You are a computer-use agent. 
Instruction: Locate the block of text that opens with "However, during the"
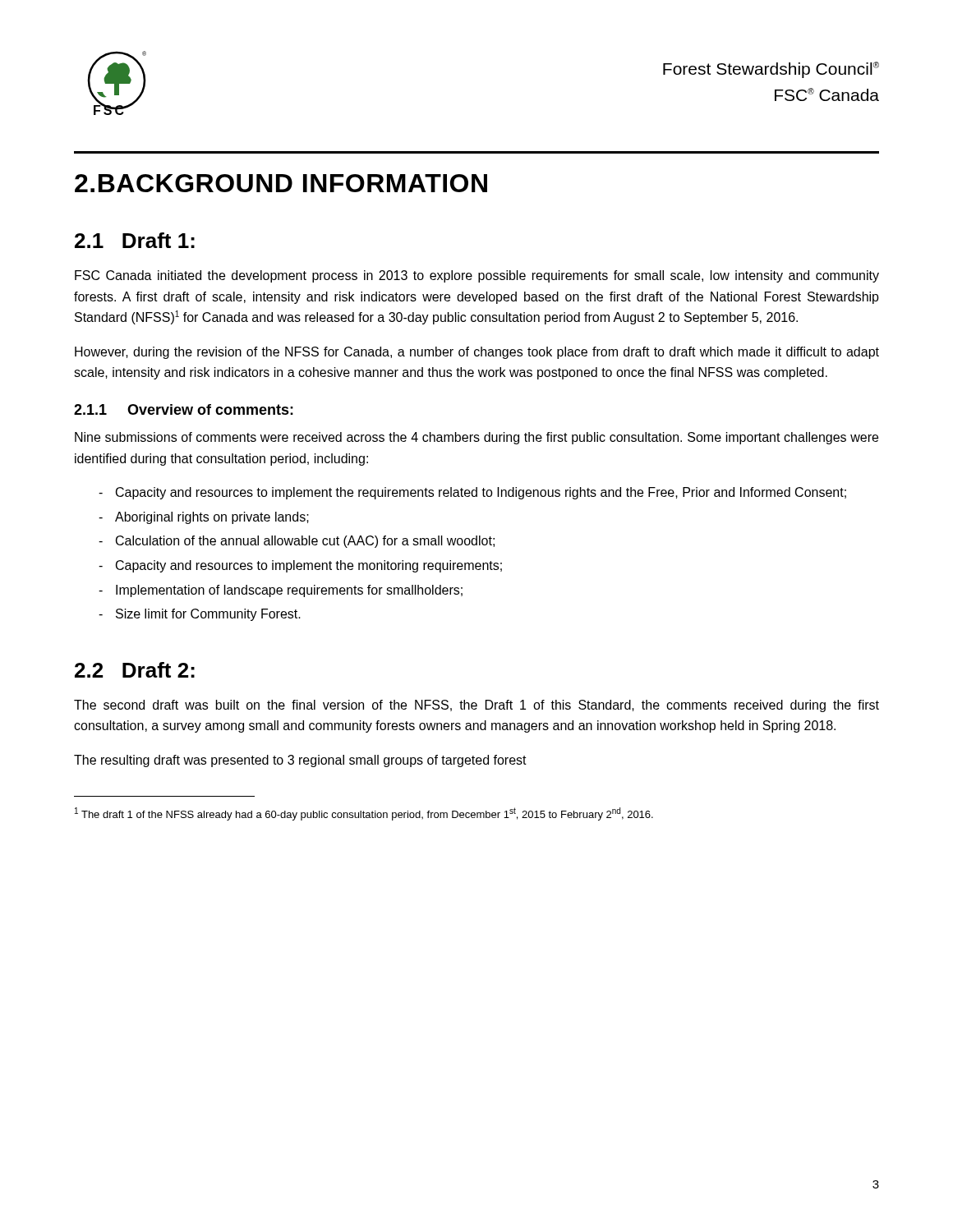[x=476, y=363]
